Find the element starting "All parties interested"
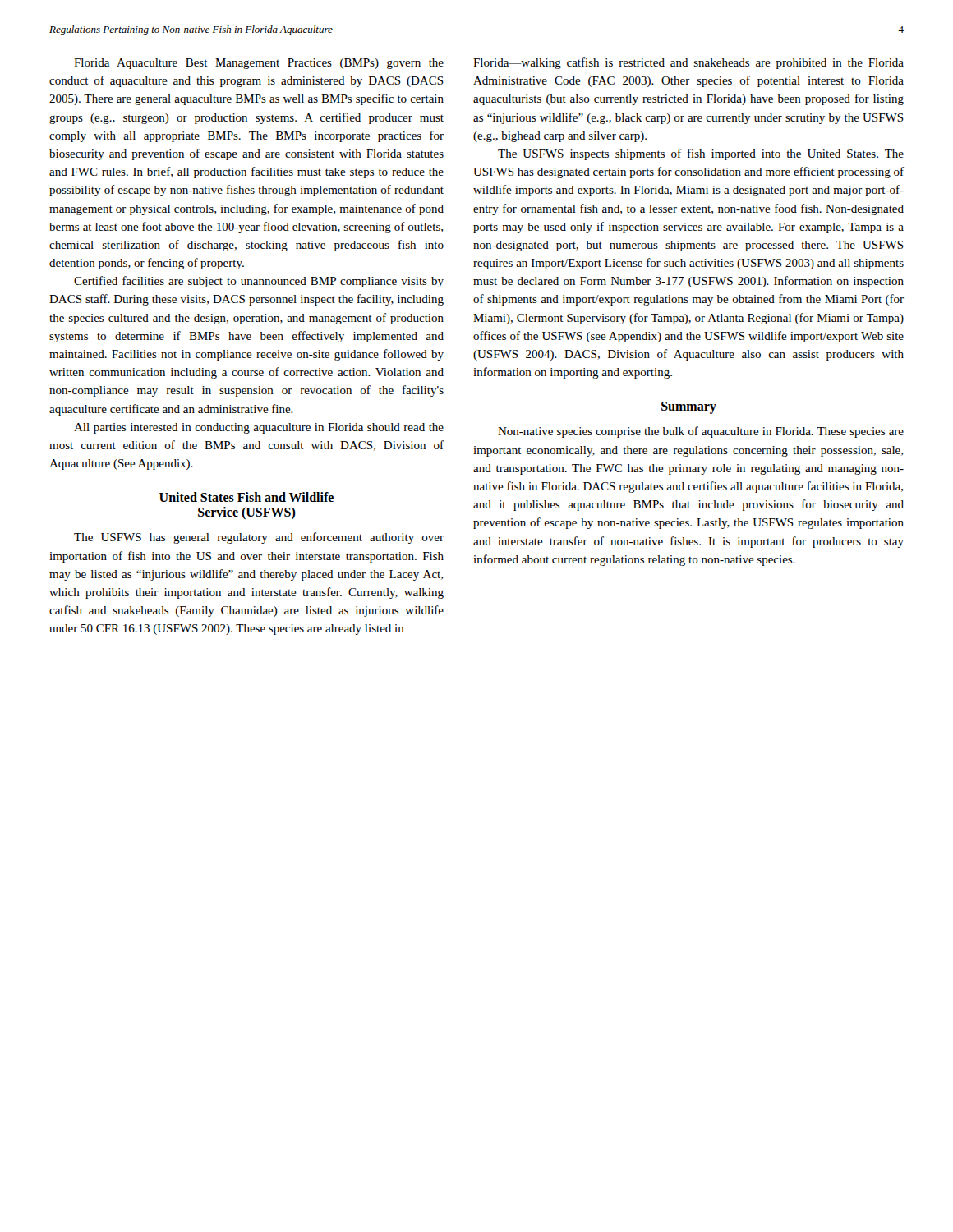The image size is (953, 1232). click(x=246, y=445)
